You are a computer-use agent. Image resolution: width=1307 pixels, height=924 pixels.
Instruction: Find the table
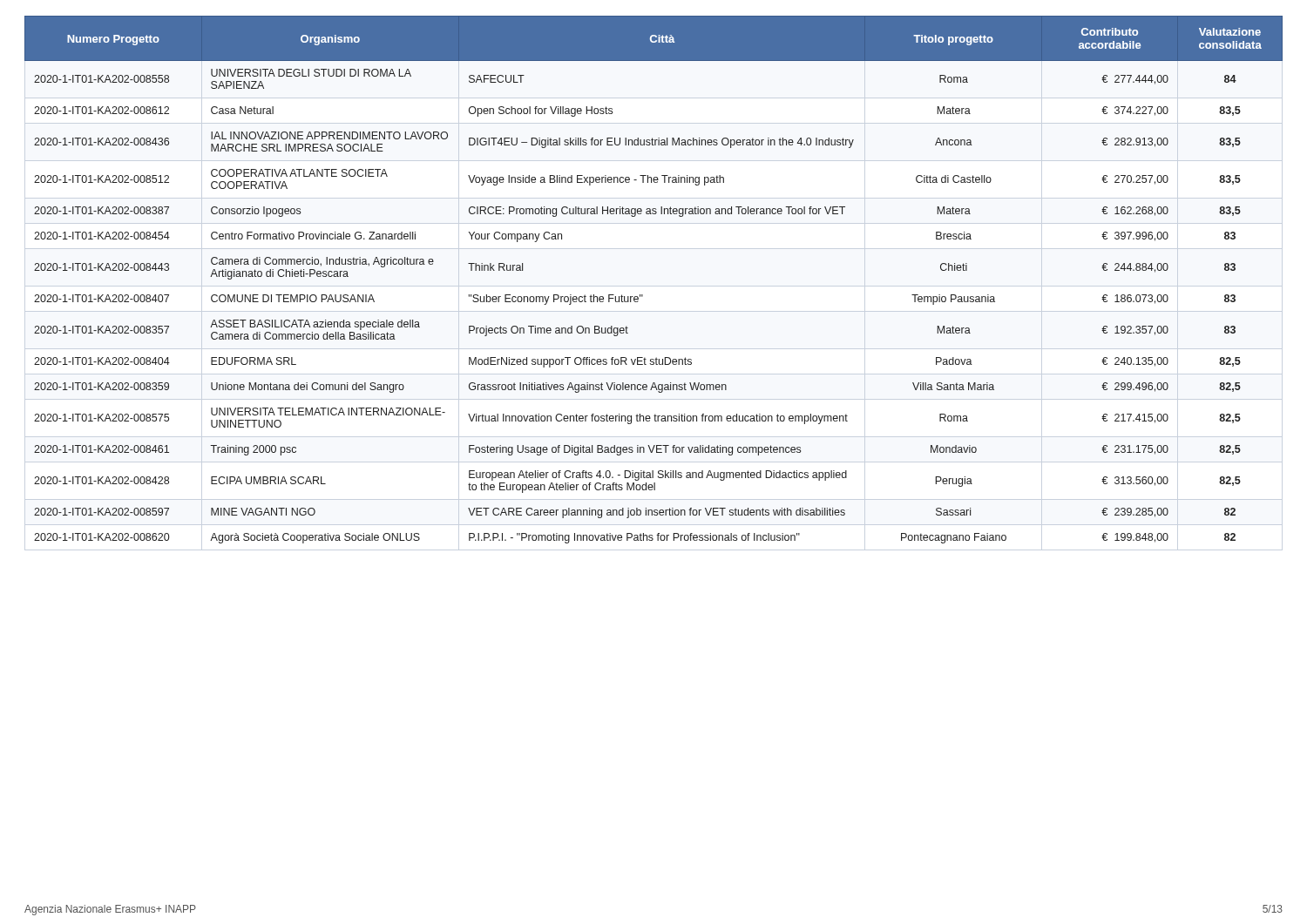[654, 283]
